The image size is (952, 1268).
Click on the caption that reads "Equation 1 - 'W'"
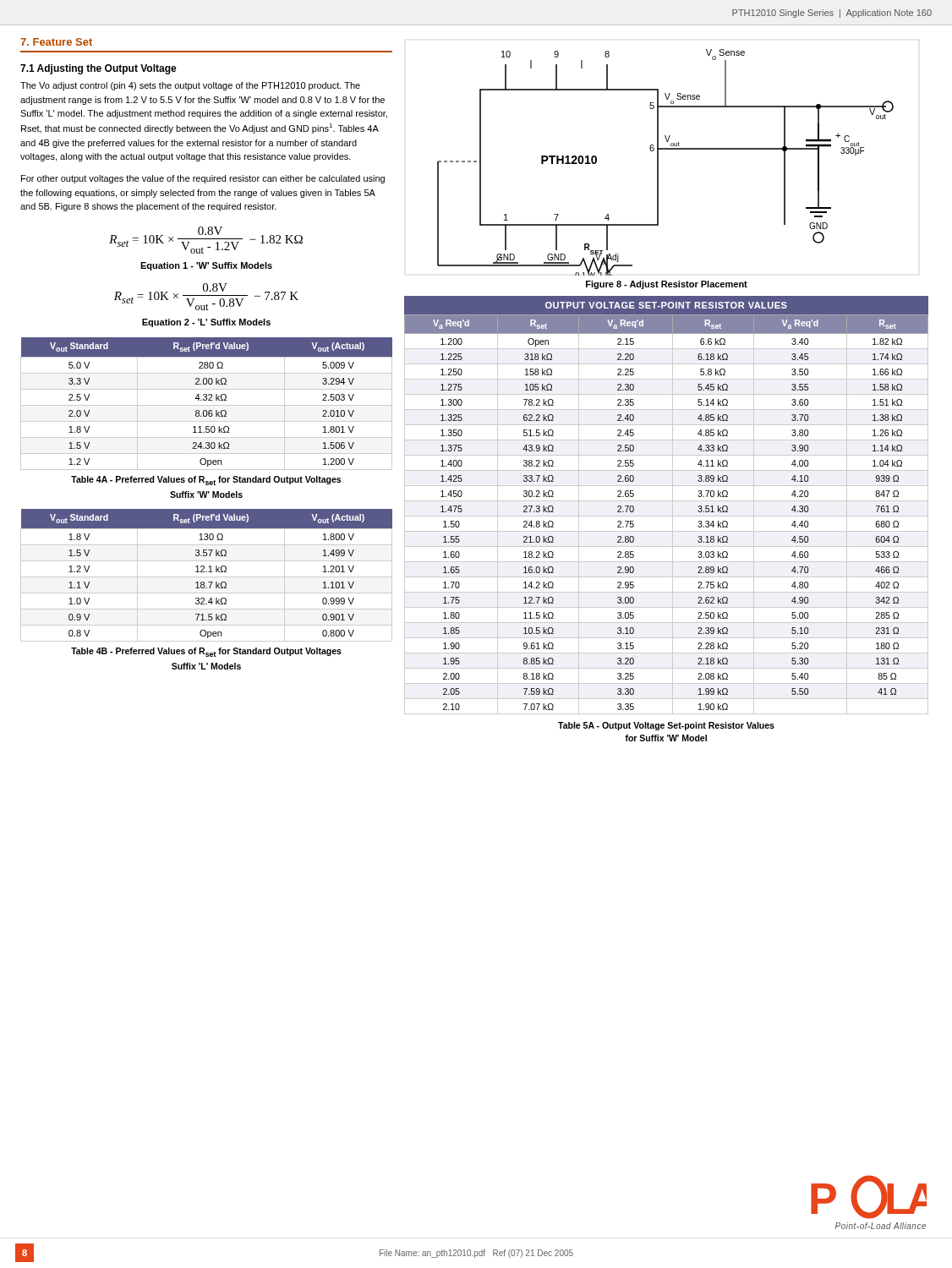click(206, 266)
